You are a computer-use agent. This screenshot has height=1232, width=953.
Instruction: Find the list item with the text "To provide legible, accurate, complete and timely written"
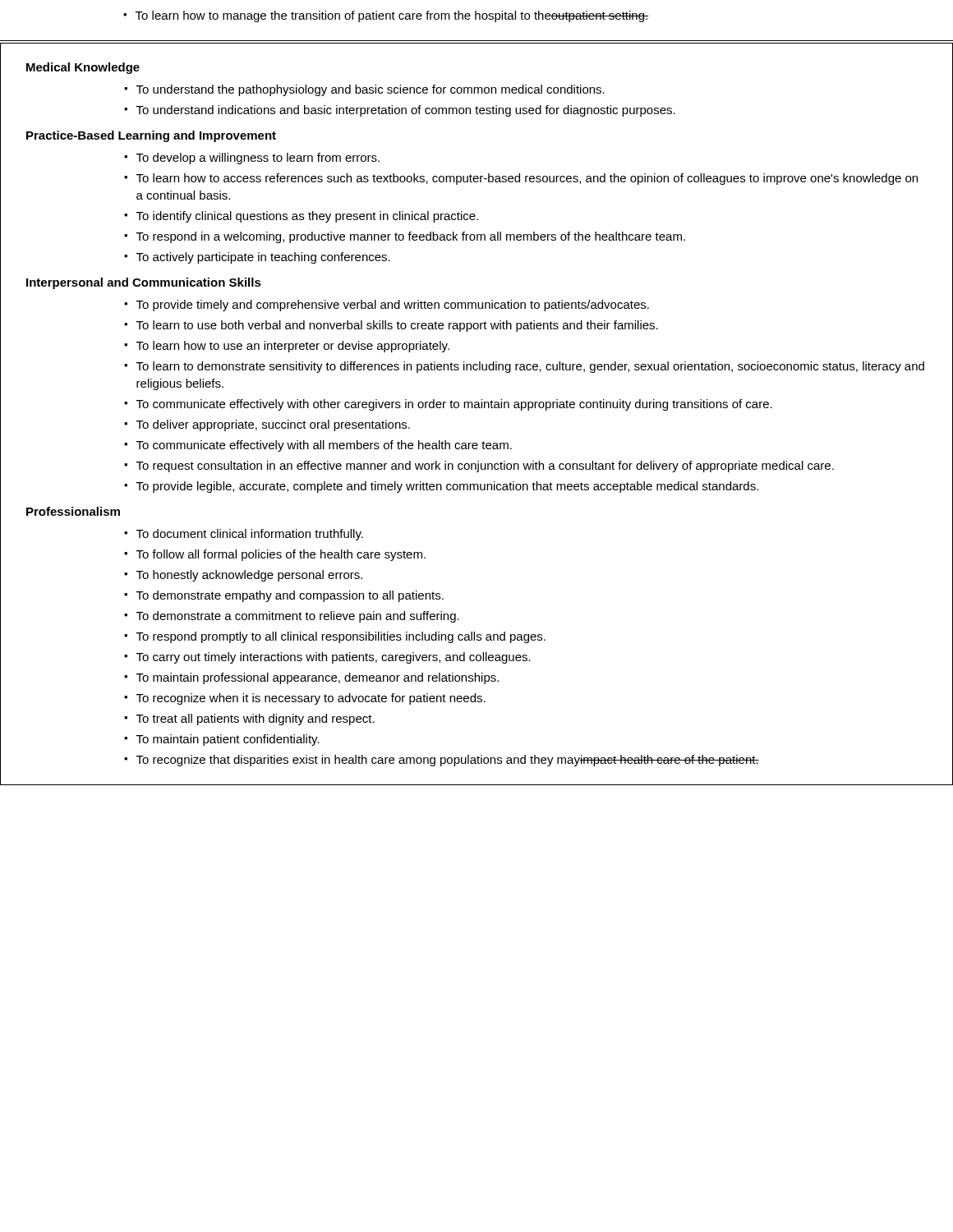pyautogui.click(x=448, y=486)
